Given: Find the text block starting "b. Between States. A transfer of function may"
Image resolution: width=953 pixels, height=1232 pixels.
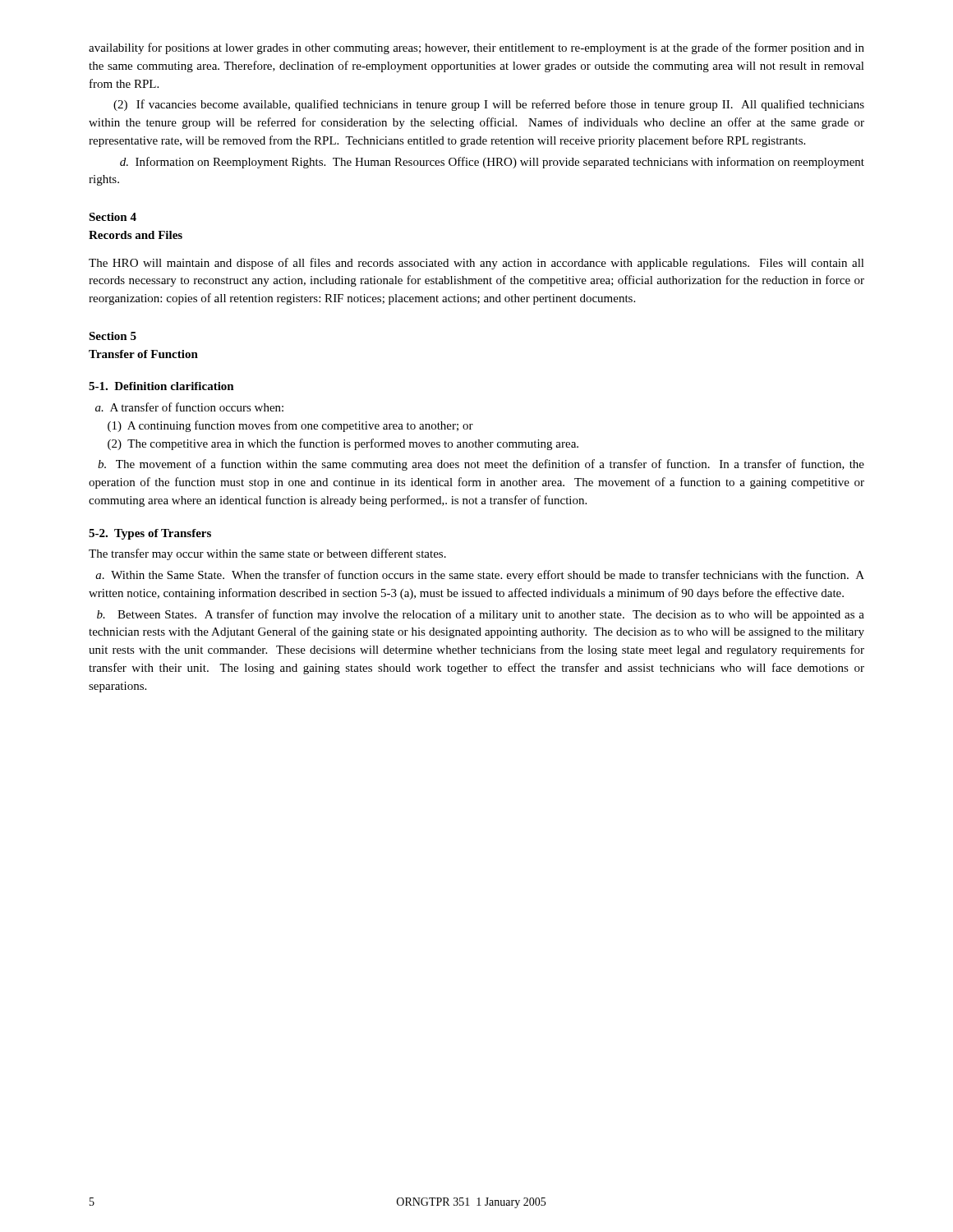Looking at the screenshot, I should pyautogui.click(x=476, y=650).
